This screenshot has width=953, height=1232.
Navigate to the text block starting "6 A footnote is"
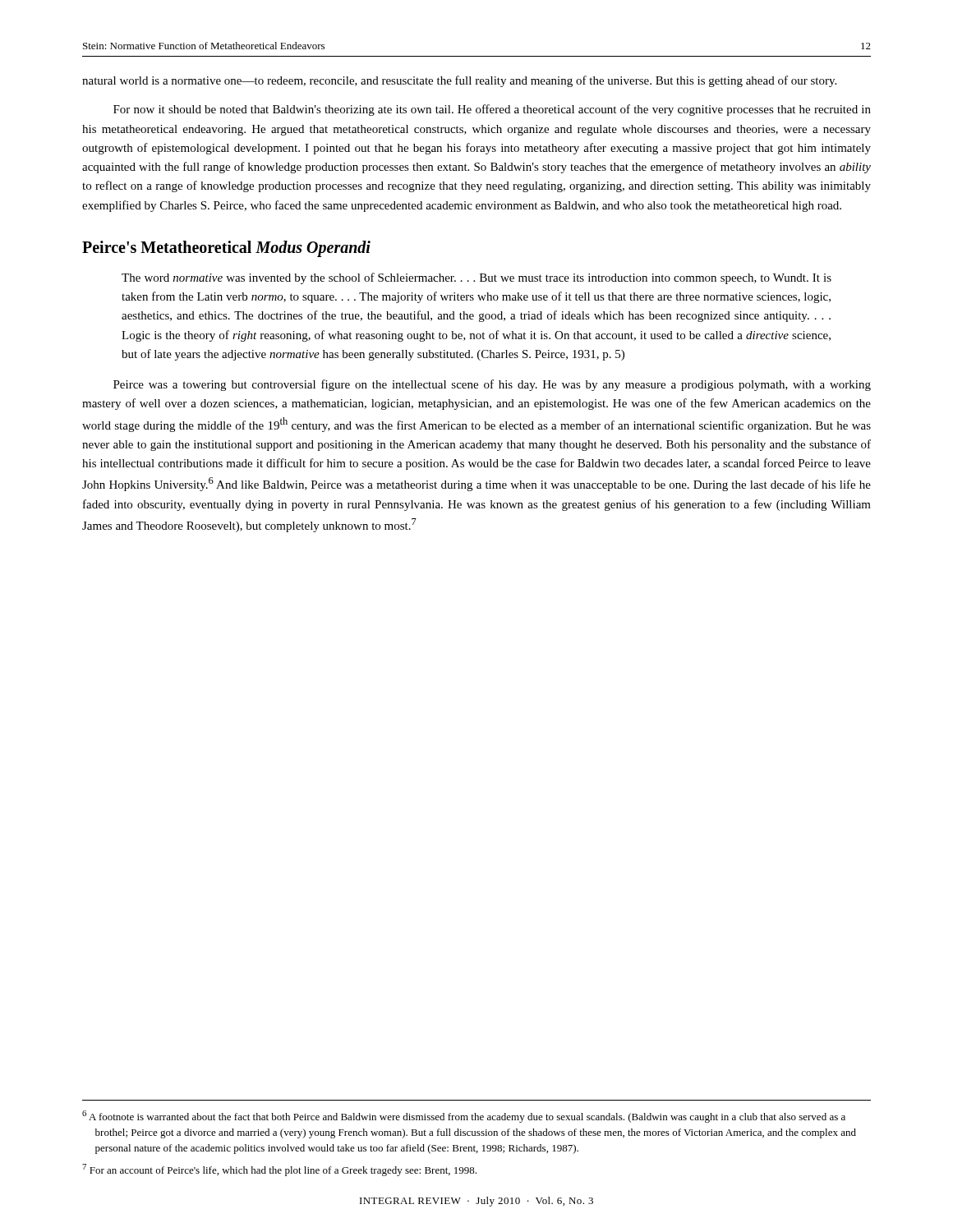476,1143
